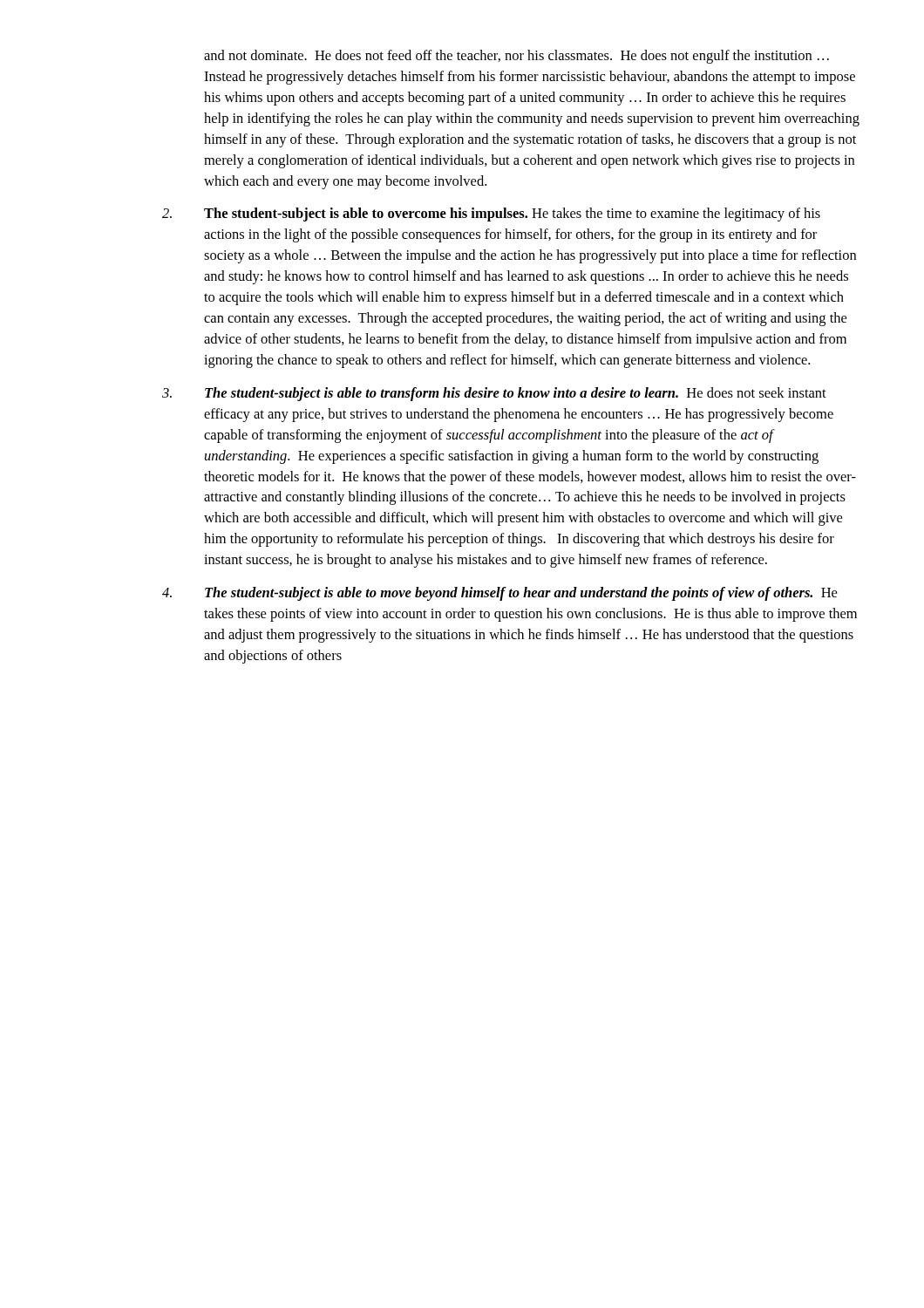Find the text starting "2. The student-subject is able to overcome his"

(x=512, y=287)
